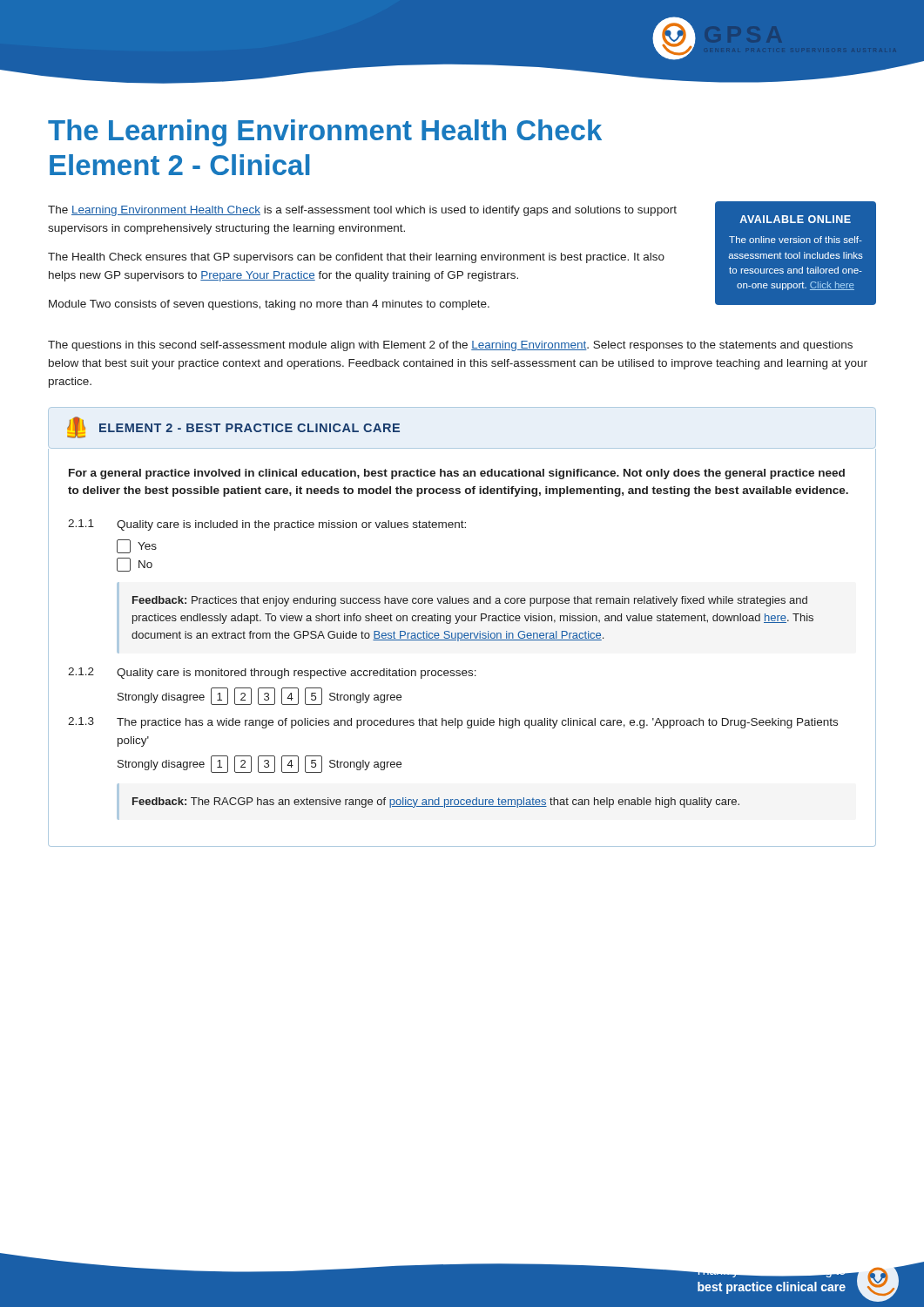Click the passage that begins "AVAILABLE ONLINE The online version"

point(796,252)
